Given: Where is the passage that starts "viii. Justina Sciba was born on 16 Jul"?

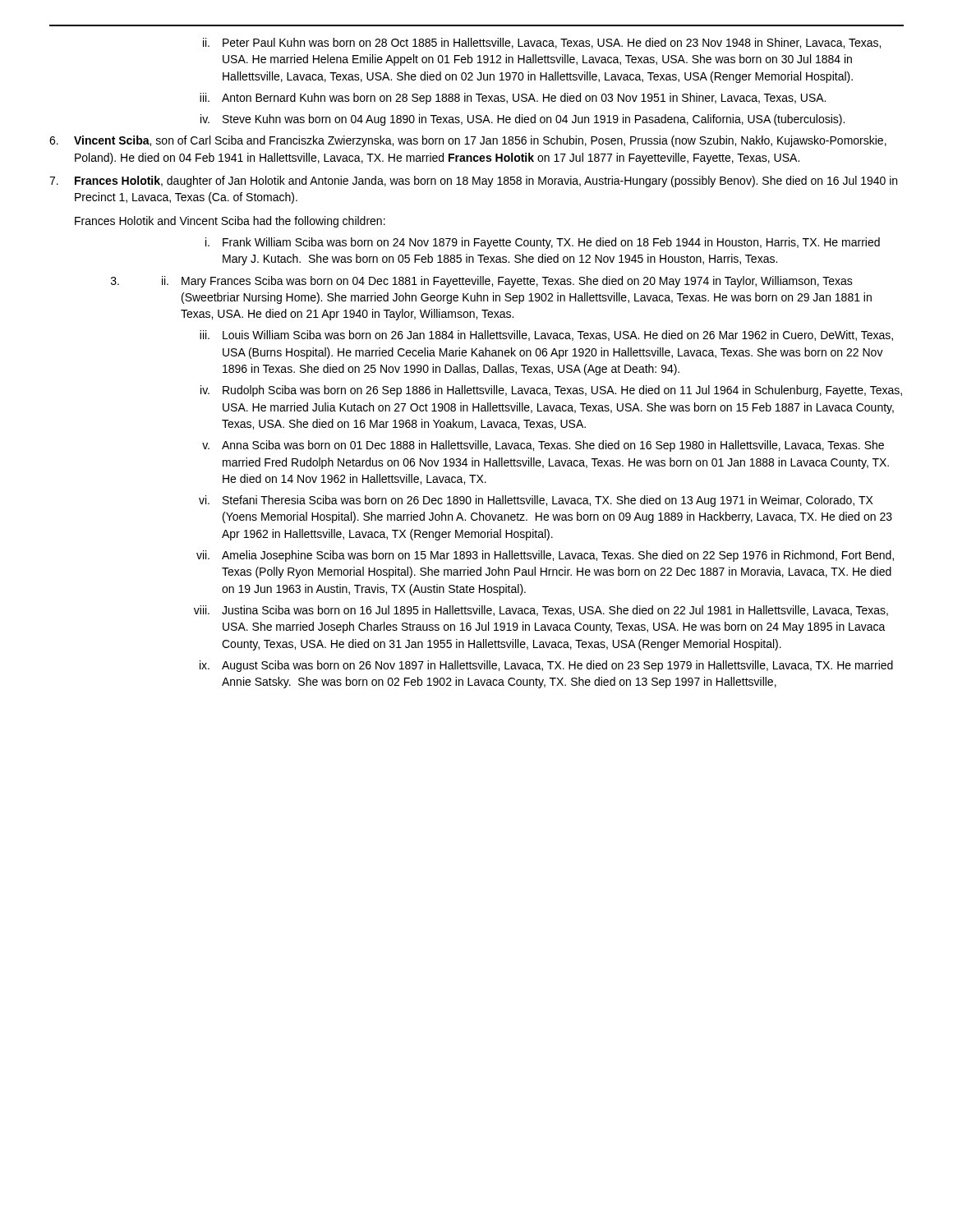Looking at the screenshot, I should [526, 627].
